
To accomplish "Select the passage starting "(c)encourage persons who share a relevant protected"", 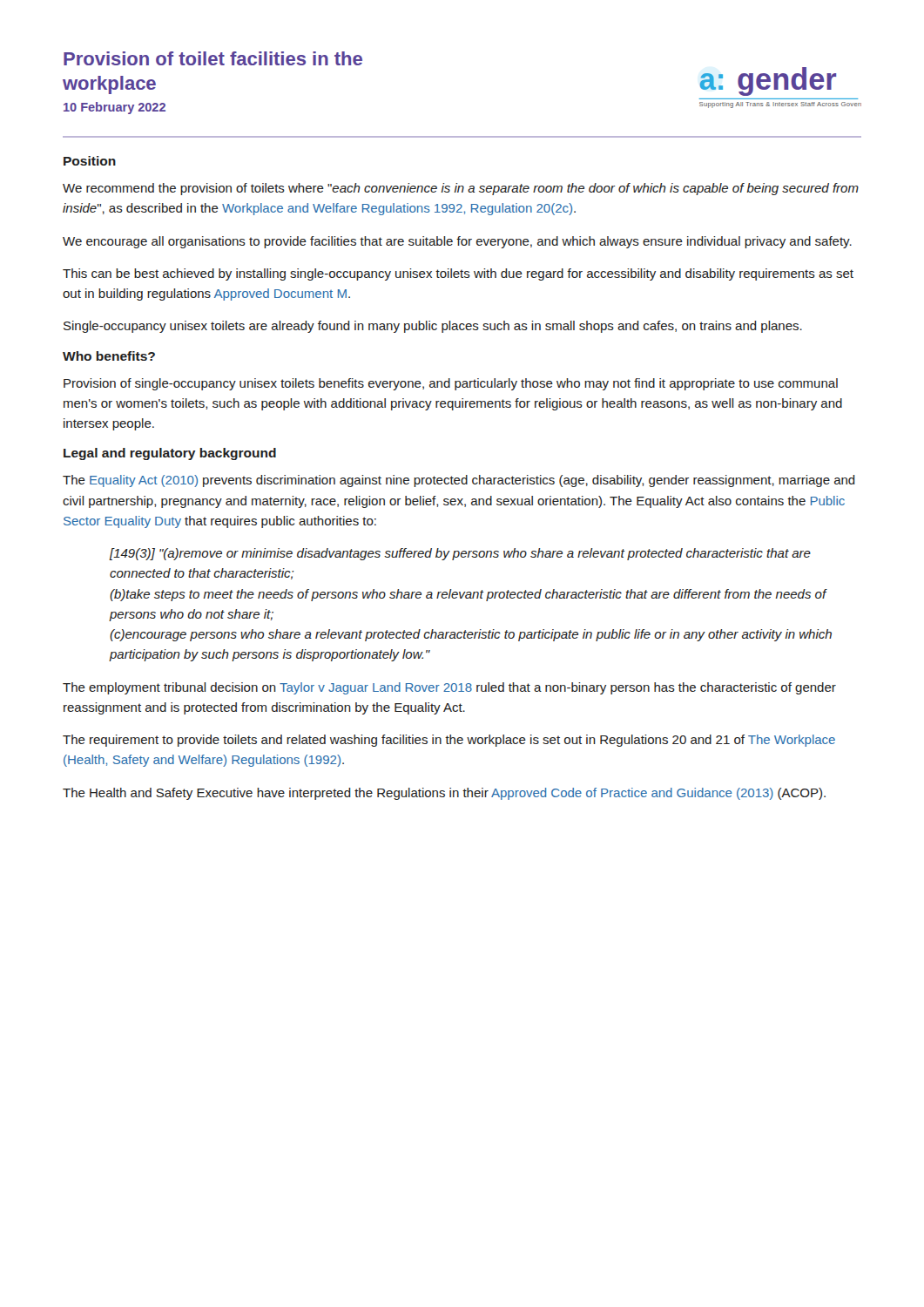I will 486,644.
